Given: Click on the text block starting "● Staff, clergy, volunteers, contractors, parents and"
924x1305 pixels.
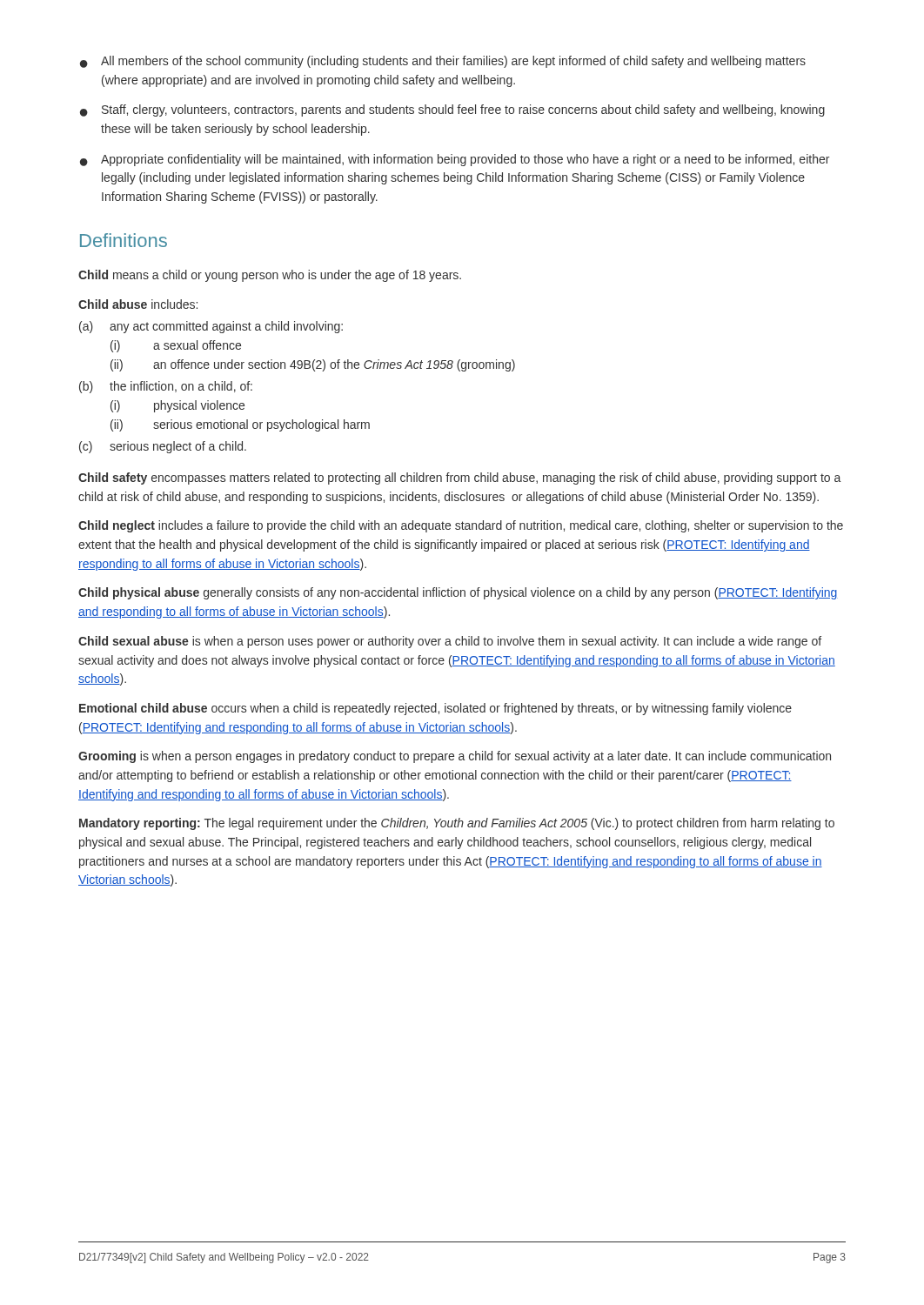Looking at the screenshot, I should (462, 120).
